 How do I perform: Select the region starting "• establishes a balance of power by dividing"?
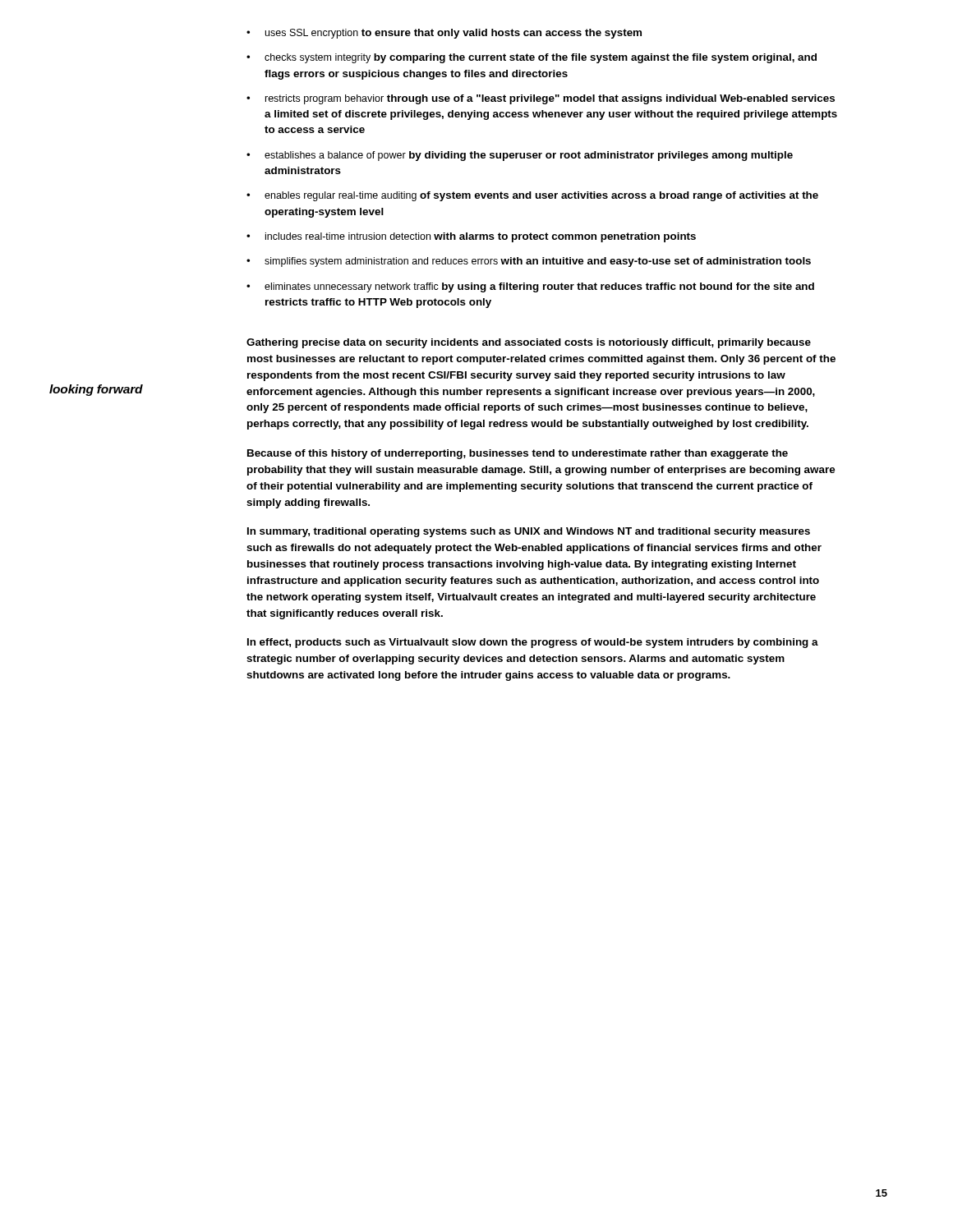pyautogui.click(x=542, y=163)
